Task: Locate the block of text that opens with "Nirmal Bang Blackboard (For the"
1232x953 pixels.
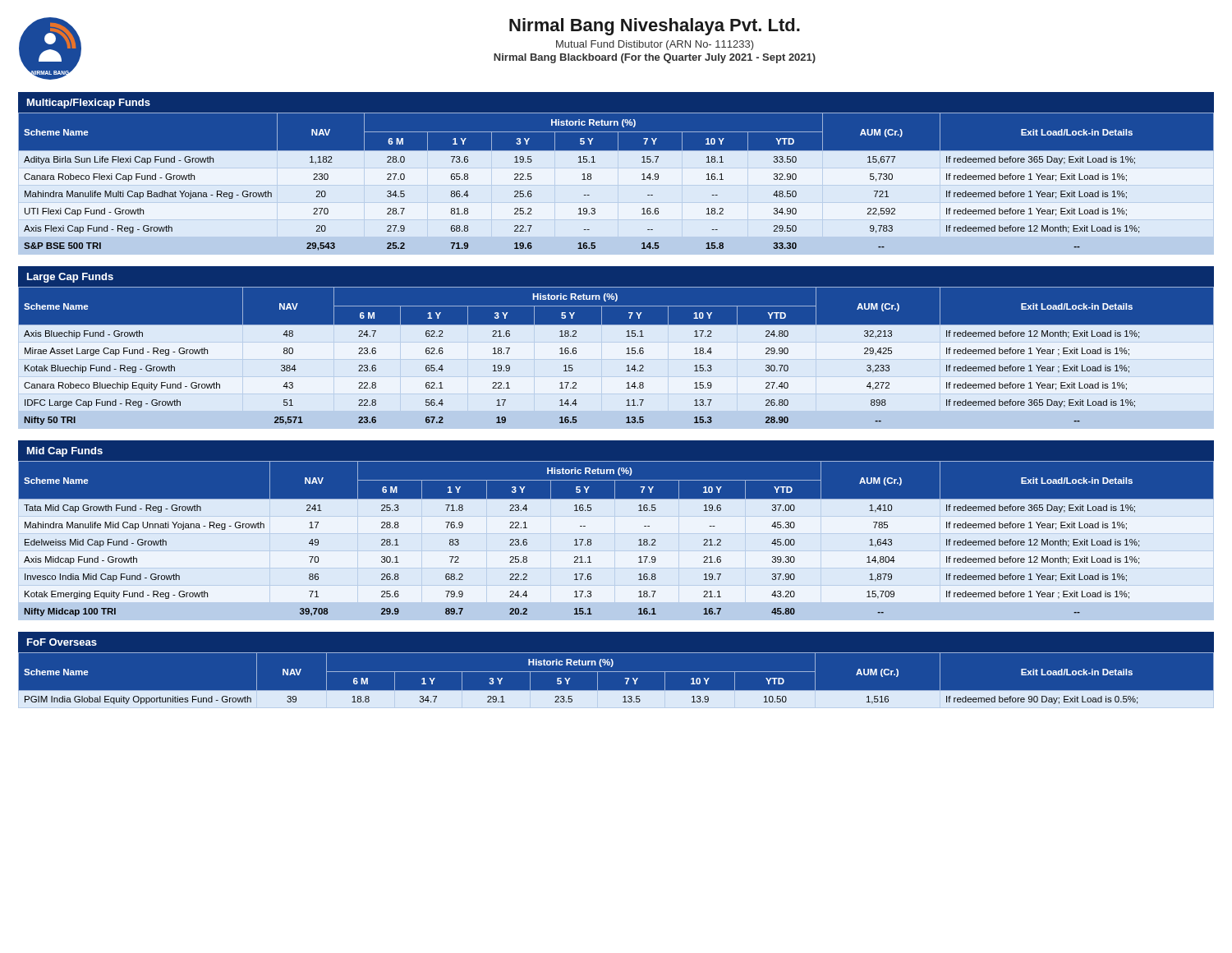Action: click(655, 57)
